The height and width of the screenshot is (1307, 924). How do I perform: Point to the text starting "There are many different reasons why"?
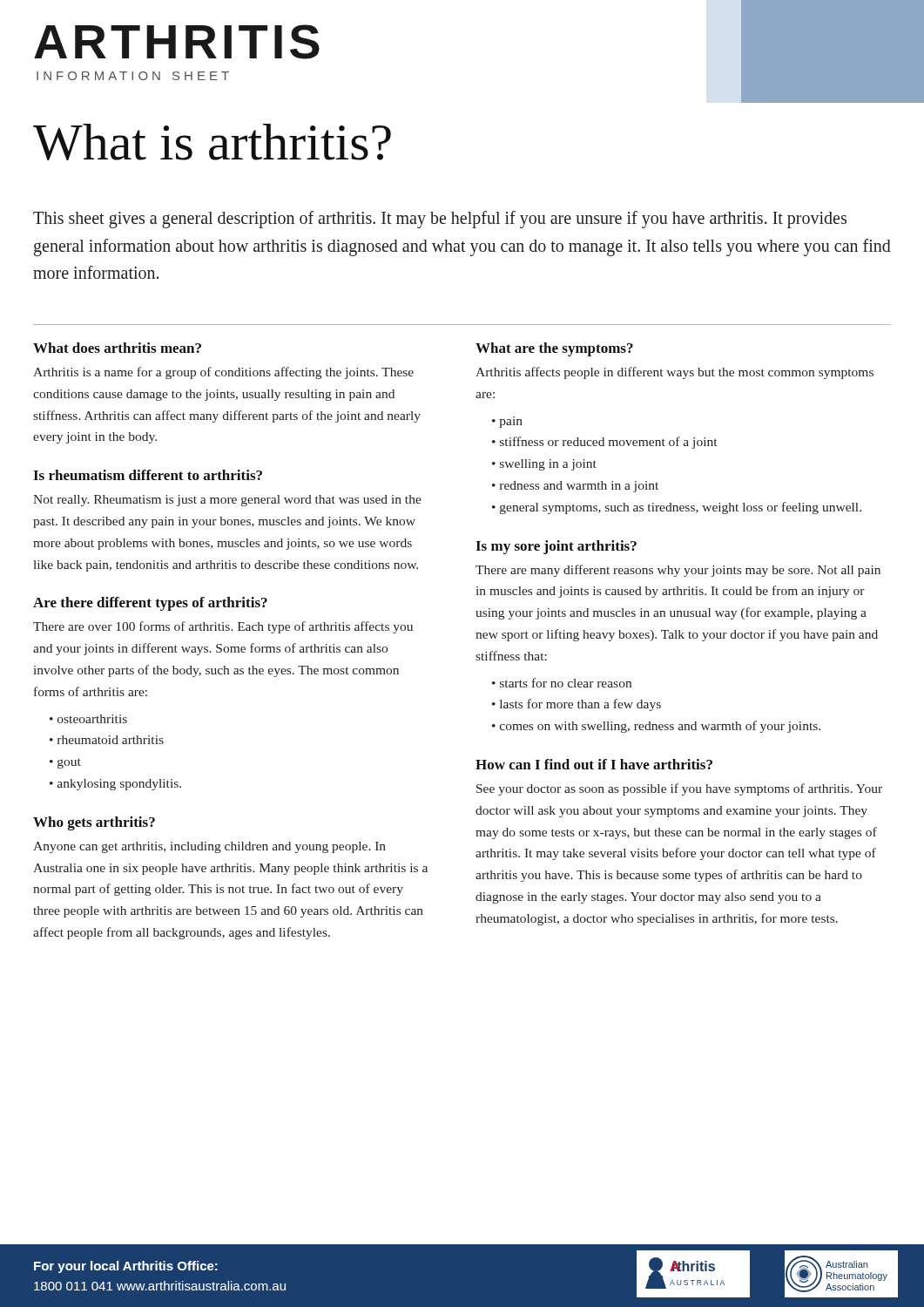pyautogui.click(x=678, y=612)
